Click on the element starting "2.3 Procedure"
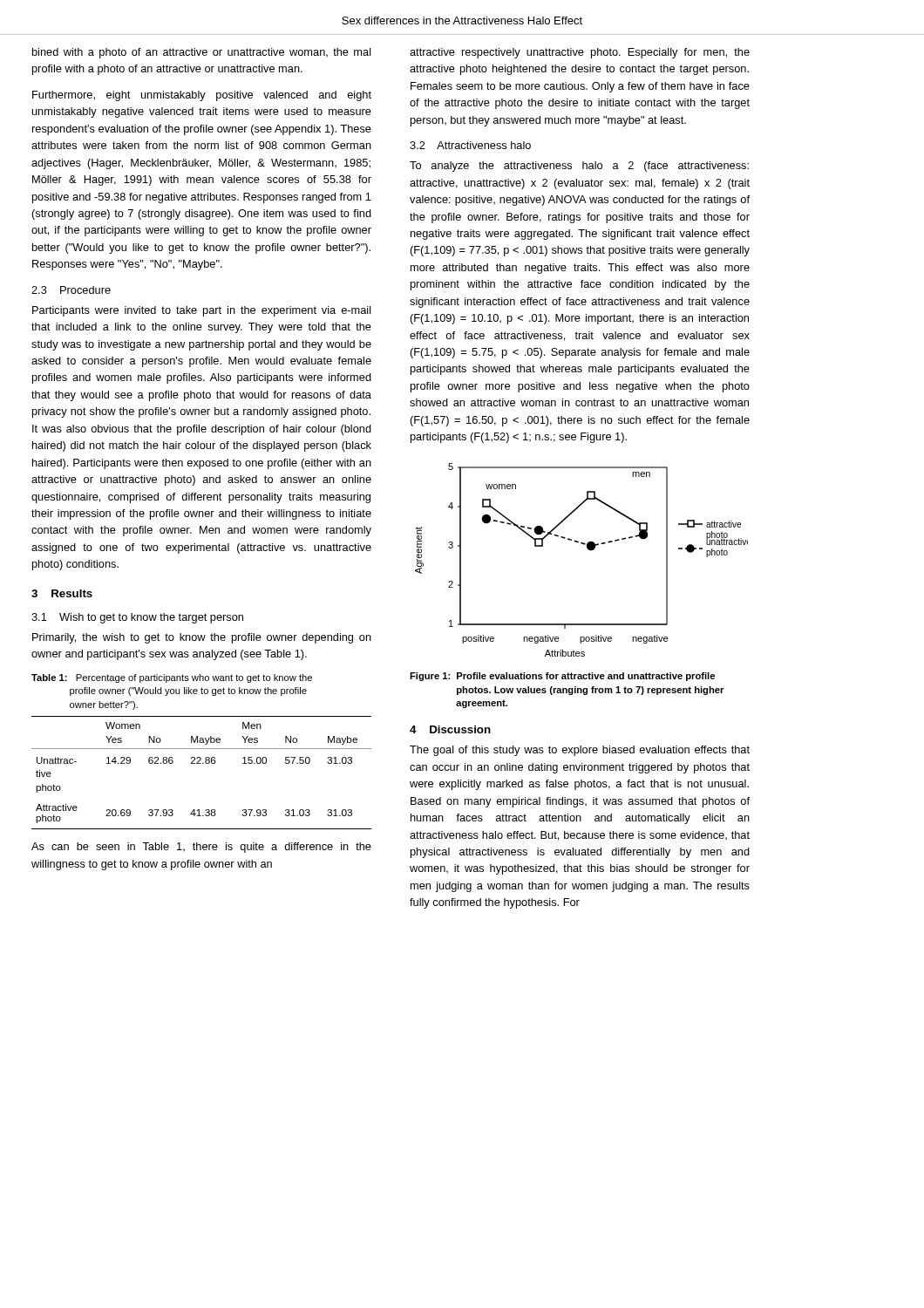The height and width of the screenshot is (1308, 924). point(71,290)
